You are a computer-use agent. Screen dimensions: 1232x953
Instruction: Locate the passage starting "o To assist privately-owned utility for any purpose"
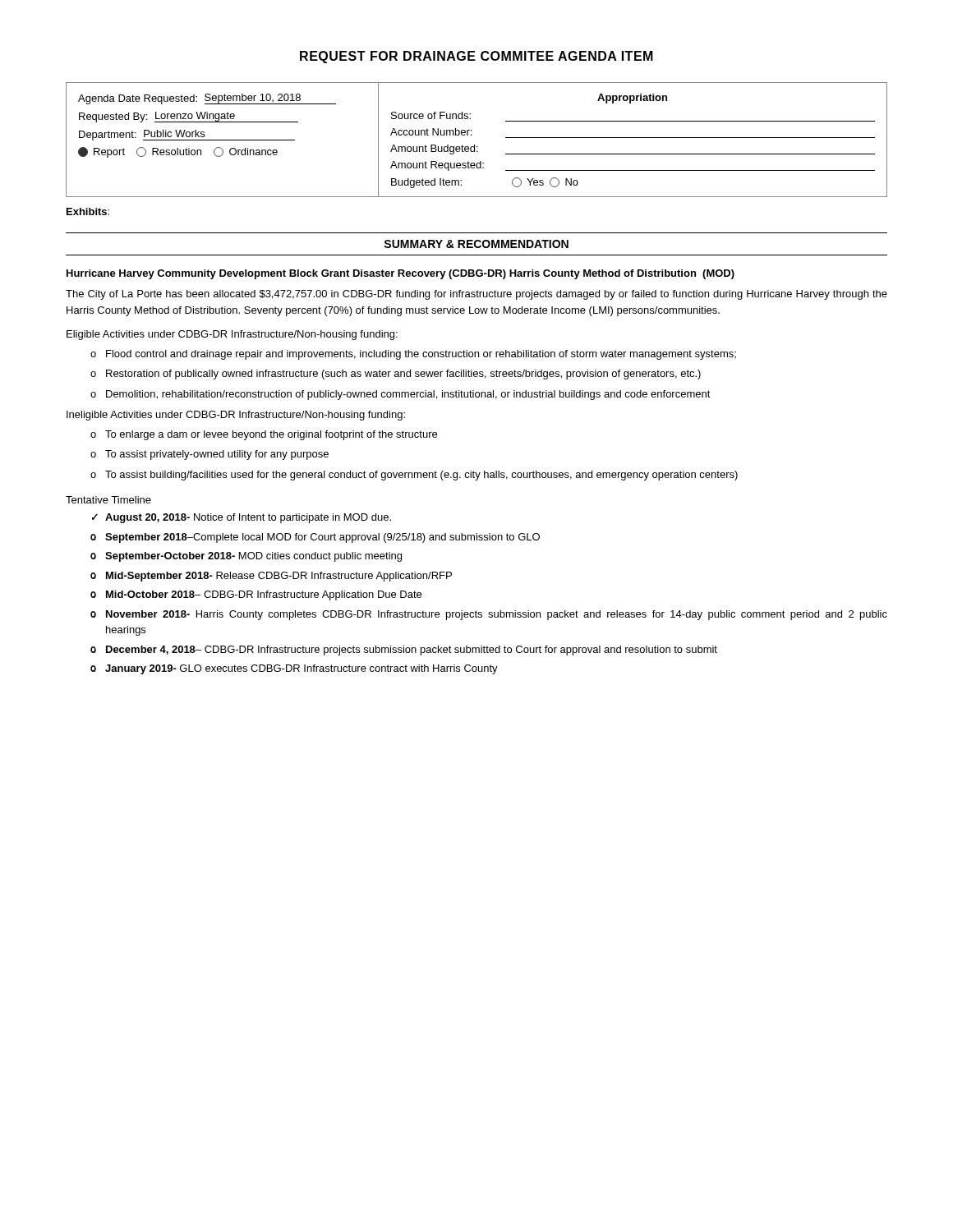coord(210,454)
